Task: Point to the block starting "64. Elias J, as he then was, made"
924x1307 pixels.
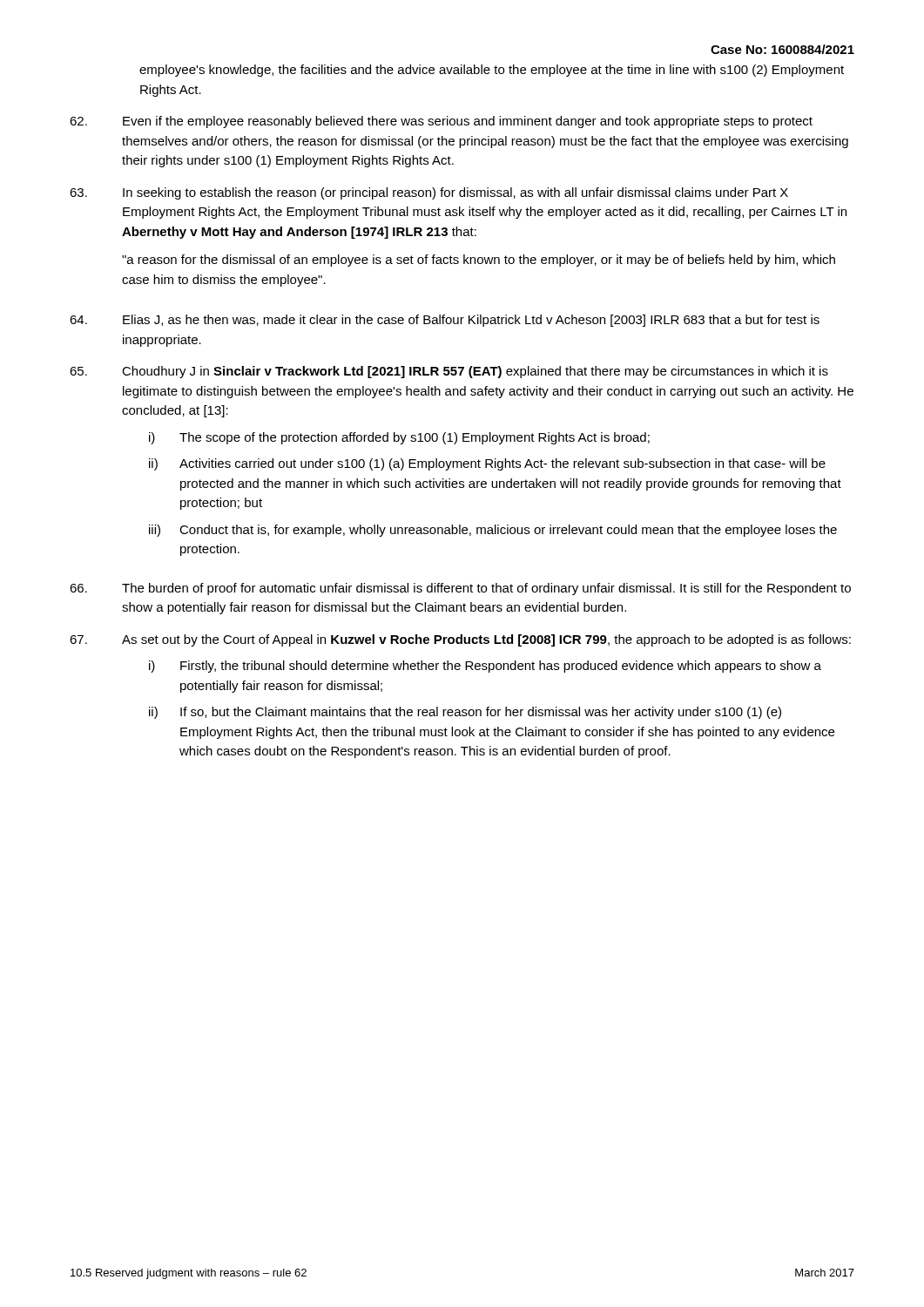Action: point(462,330)
